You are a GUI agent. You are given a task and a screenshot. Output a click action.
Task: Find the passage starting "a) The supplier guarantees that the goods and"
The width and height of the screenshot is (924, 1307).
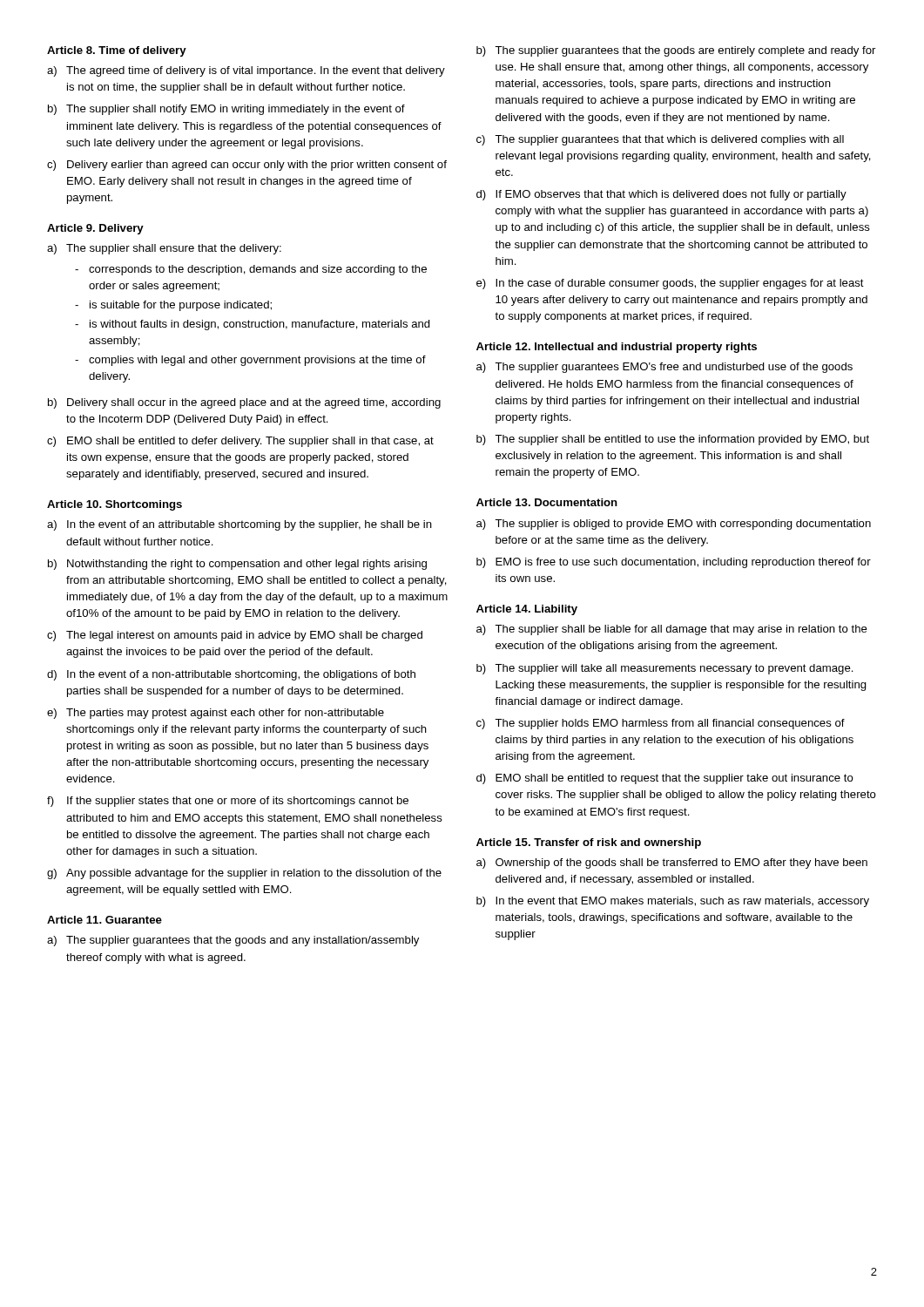coord(248,949)
